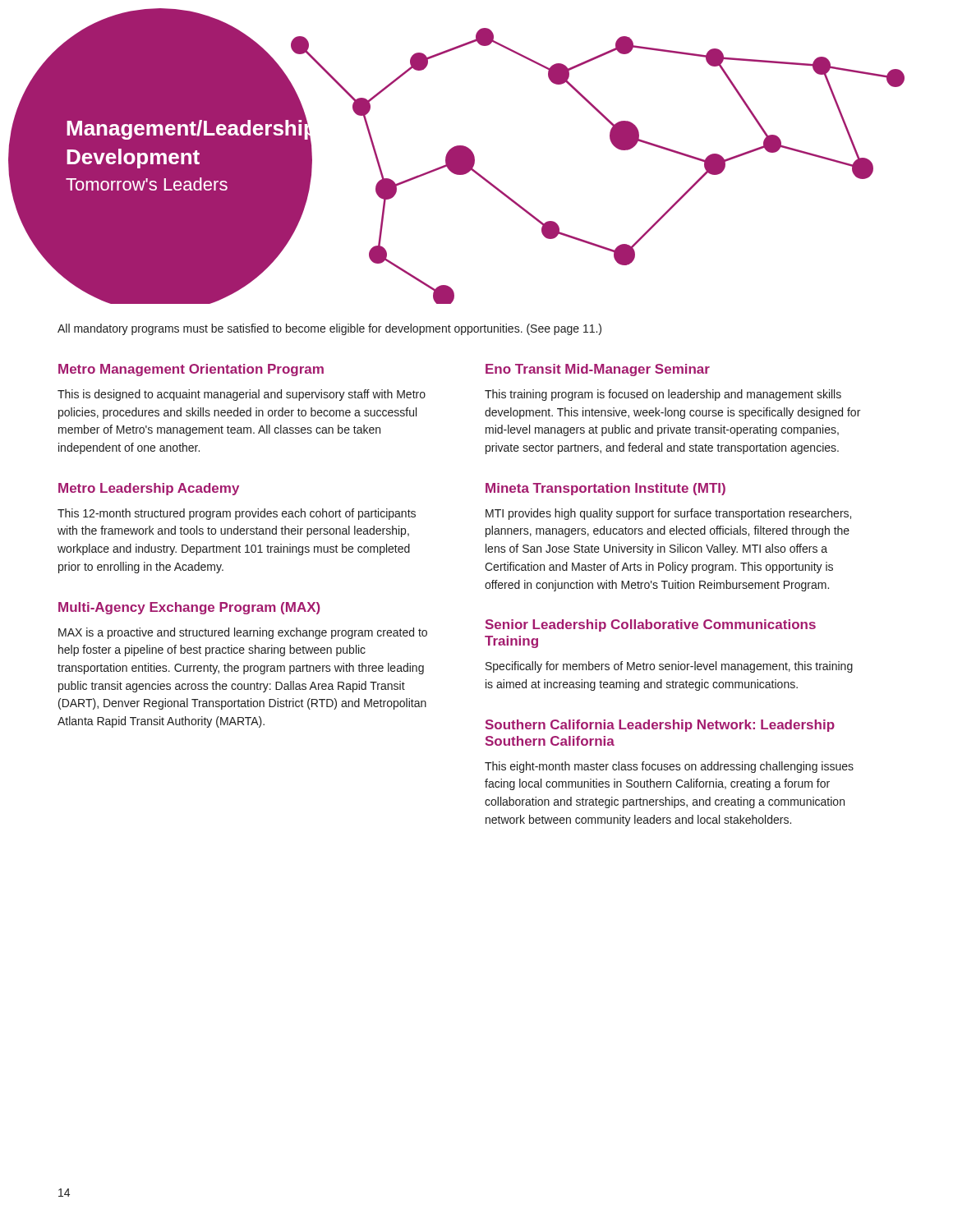
Task: Locate the text block that reads "MAX is a proactive and structured learning exchange"
Action: point(243,677)
